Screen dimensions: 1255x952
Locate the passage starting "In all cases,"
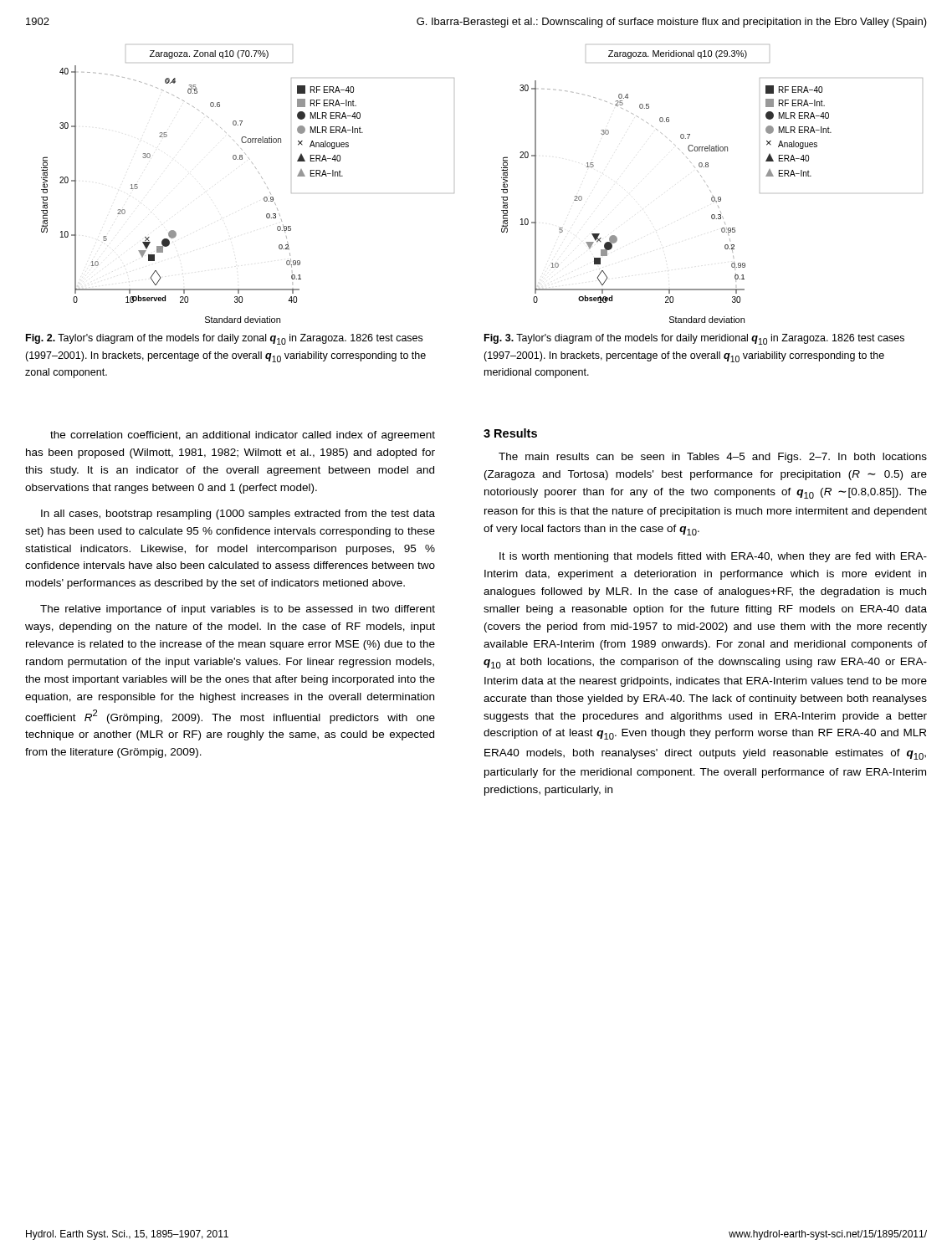pos(230,548)
